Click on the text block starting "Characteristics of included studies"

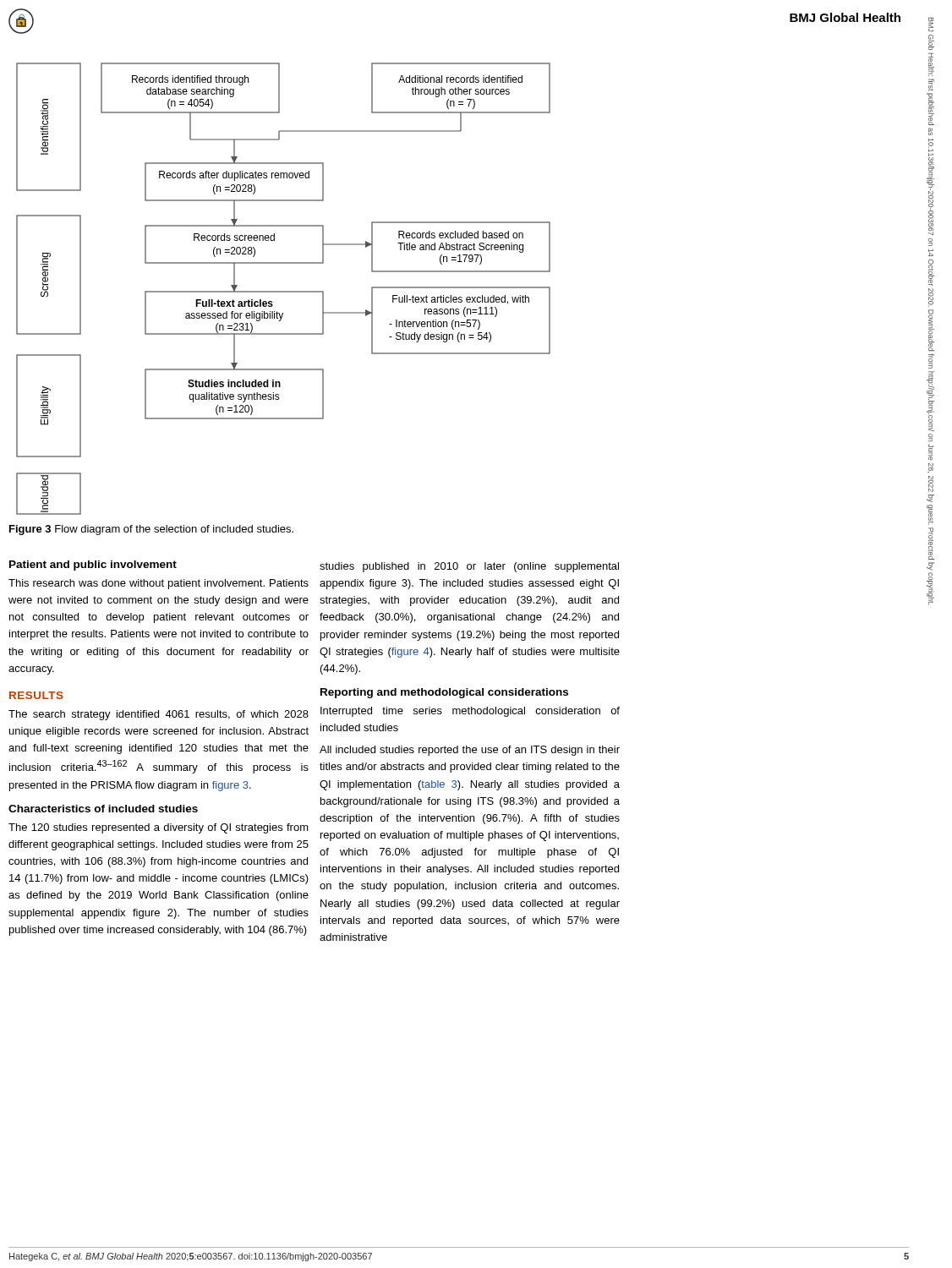tap(103, 808)
